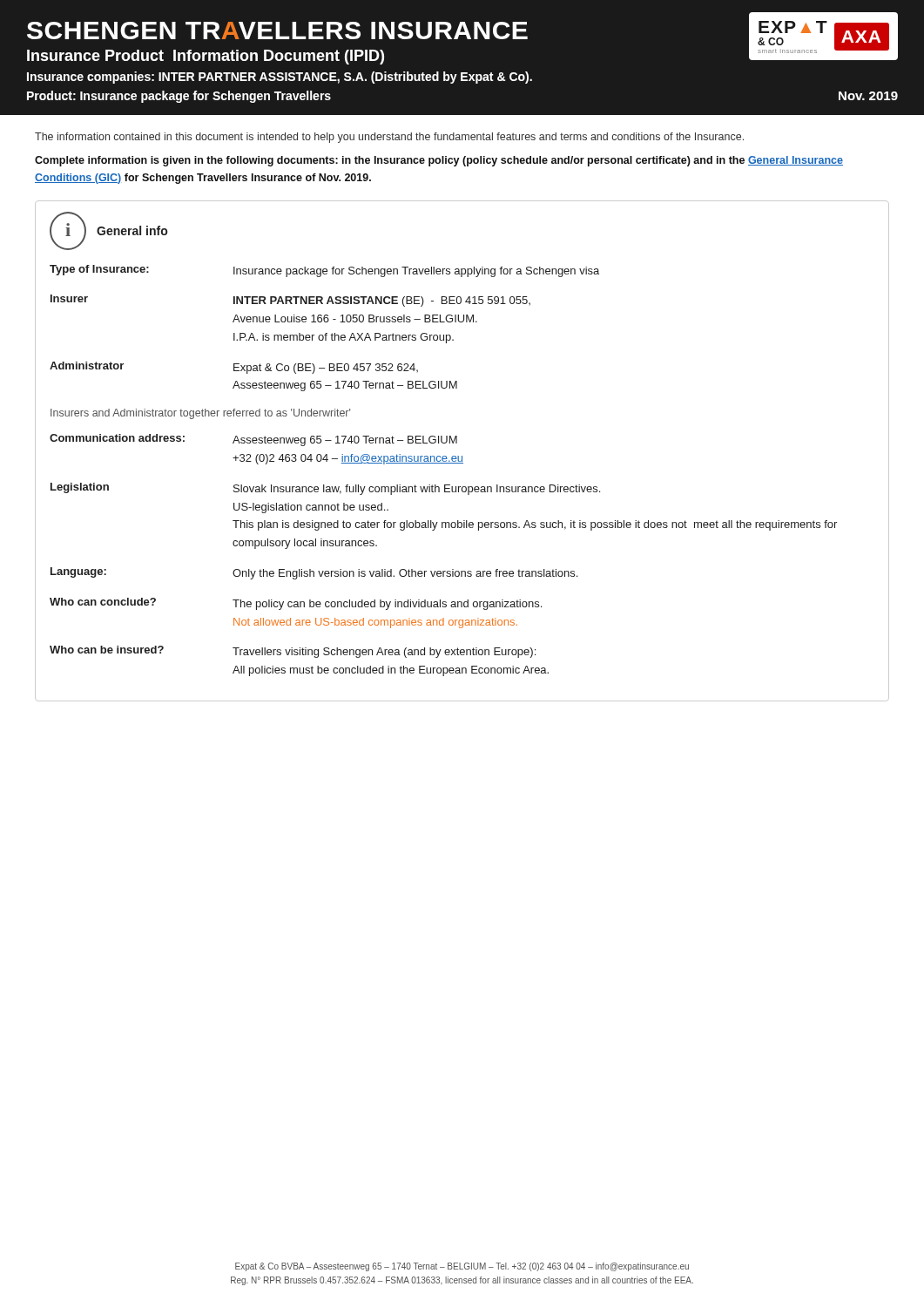The height and width of the screenshot is (1307, 924).
Task: Find the block on this page that starts "Insurer INTER PARTNER ASSISTANCE (BE) - BE0"
Action: [x=460, y=319]
